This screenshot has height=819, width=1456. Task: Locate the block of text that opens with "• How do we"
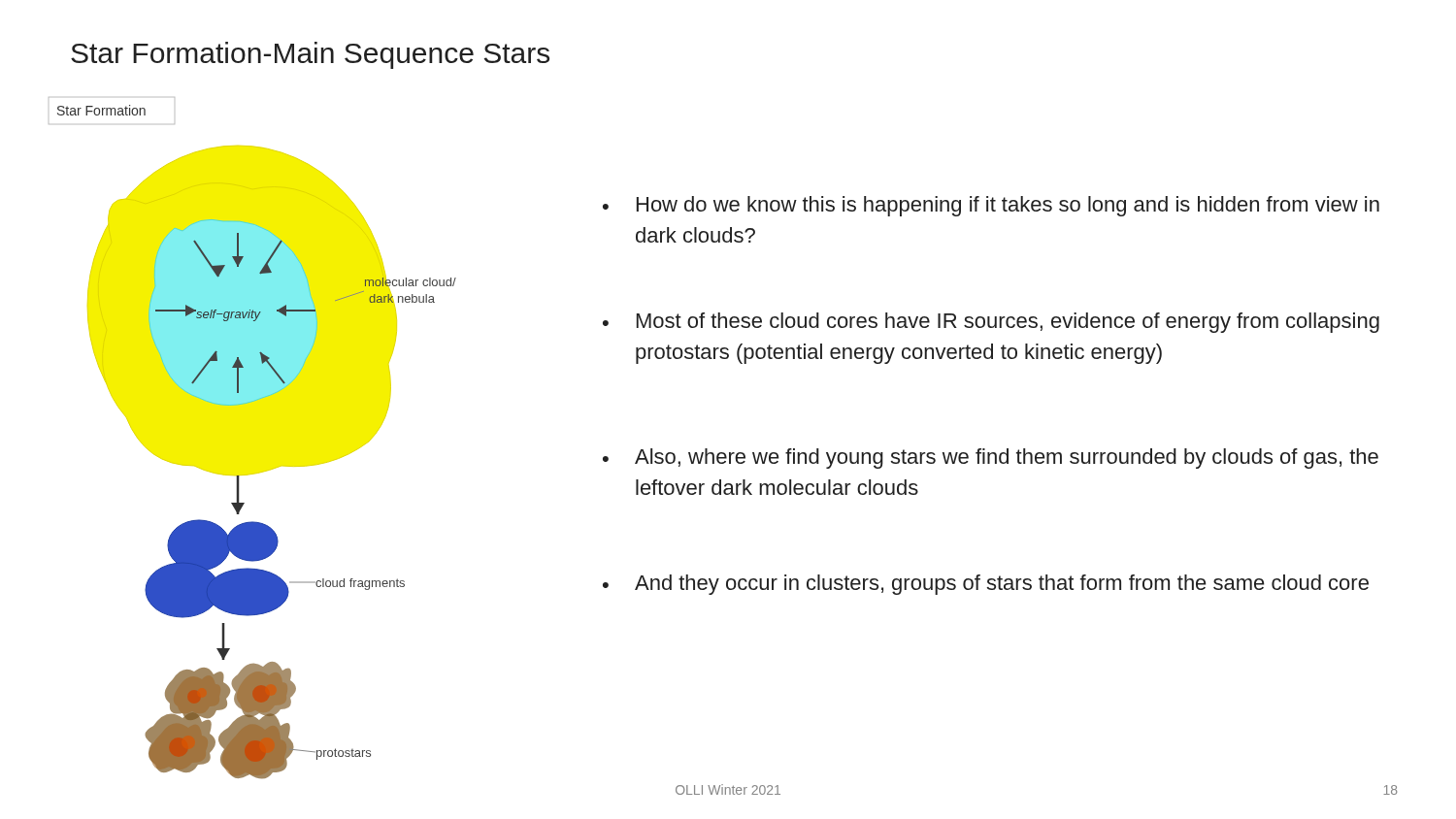click(1000, 220)
